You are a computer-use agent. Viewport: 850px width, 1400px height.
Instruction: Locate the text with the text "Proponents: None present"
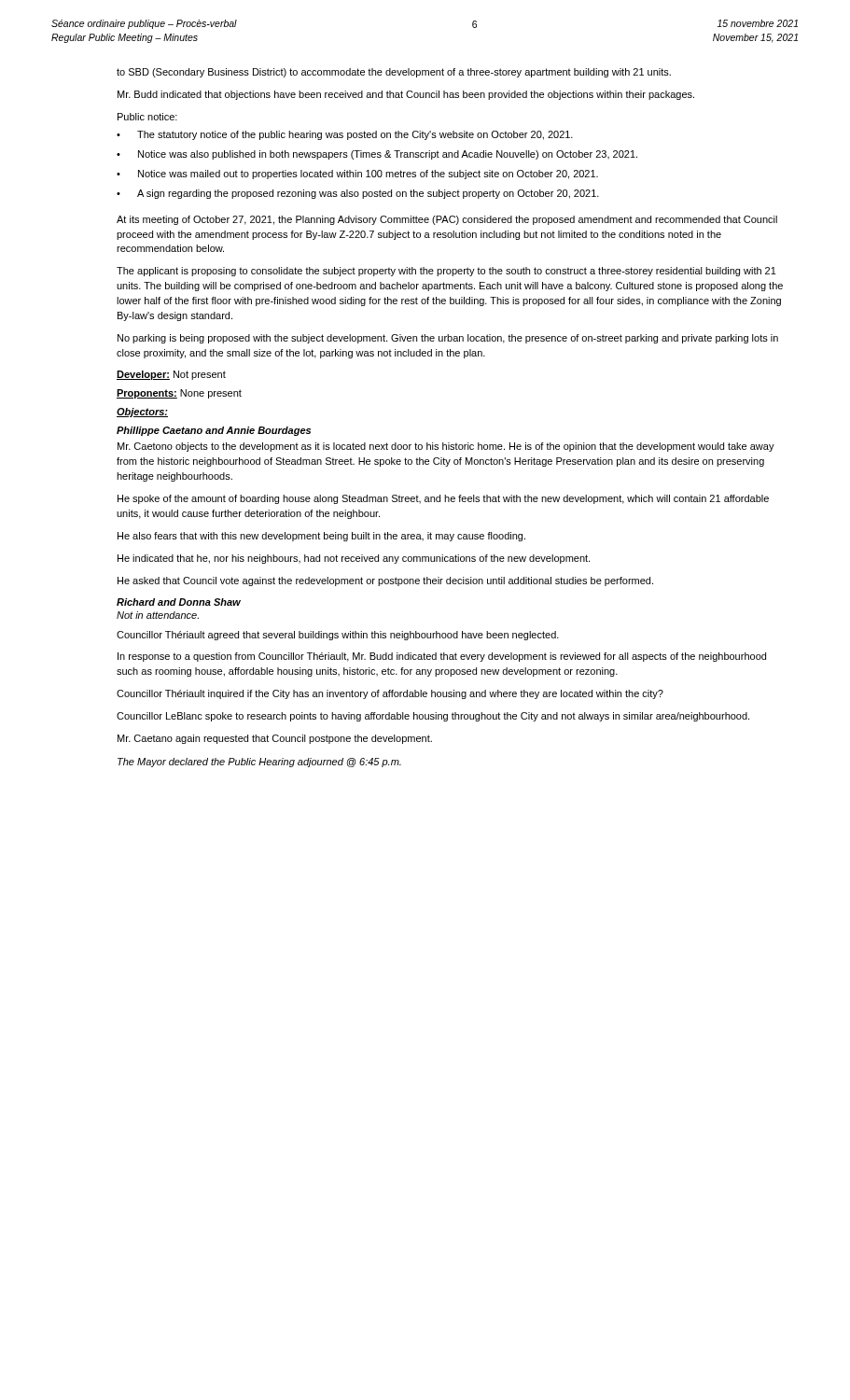click(x=179, y=393)
